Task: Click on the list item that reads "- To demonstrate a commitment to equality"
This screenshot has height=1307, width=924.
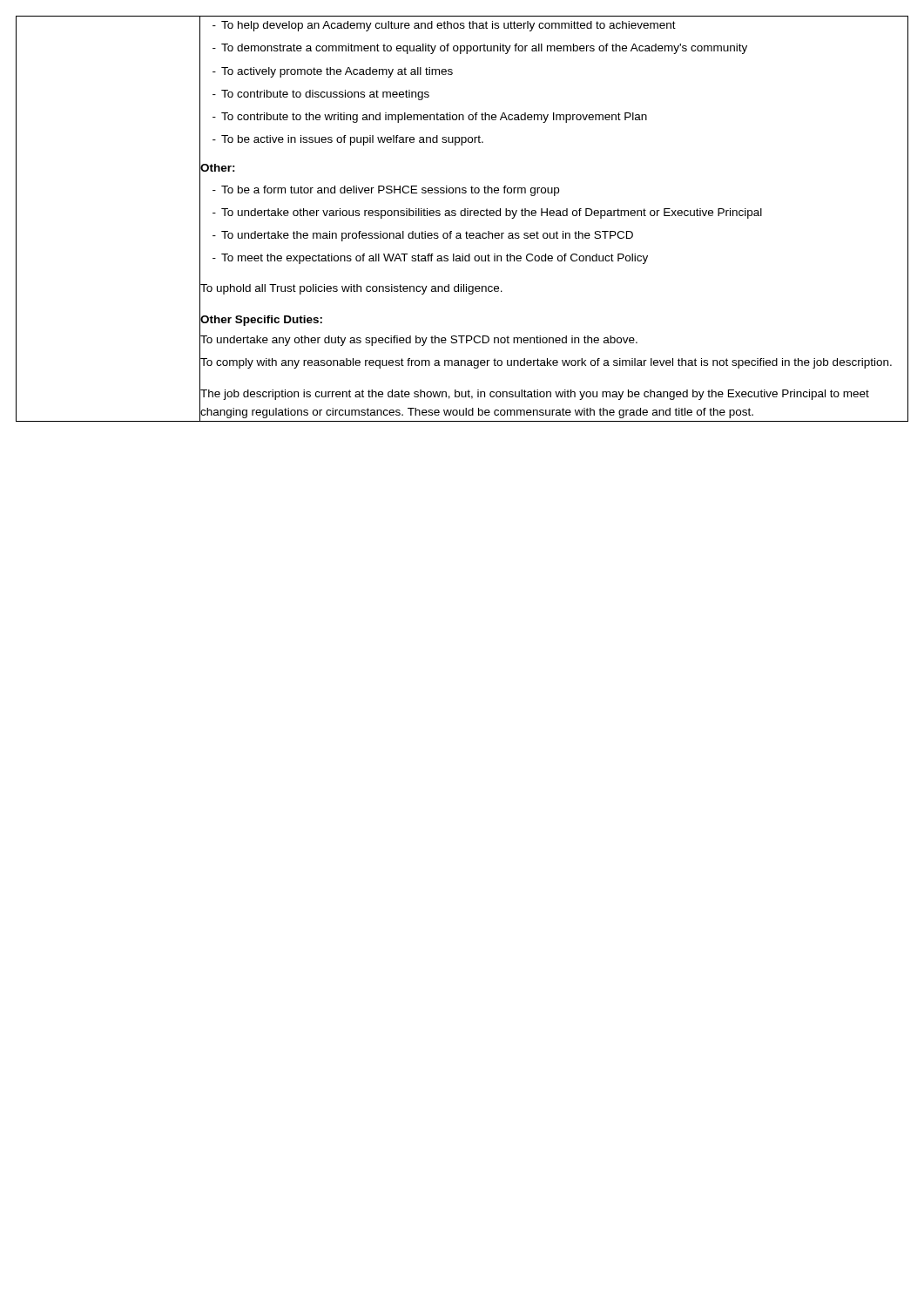Action: point(554,48)
